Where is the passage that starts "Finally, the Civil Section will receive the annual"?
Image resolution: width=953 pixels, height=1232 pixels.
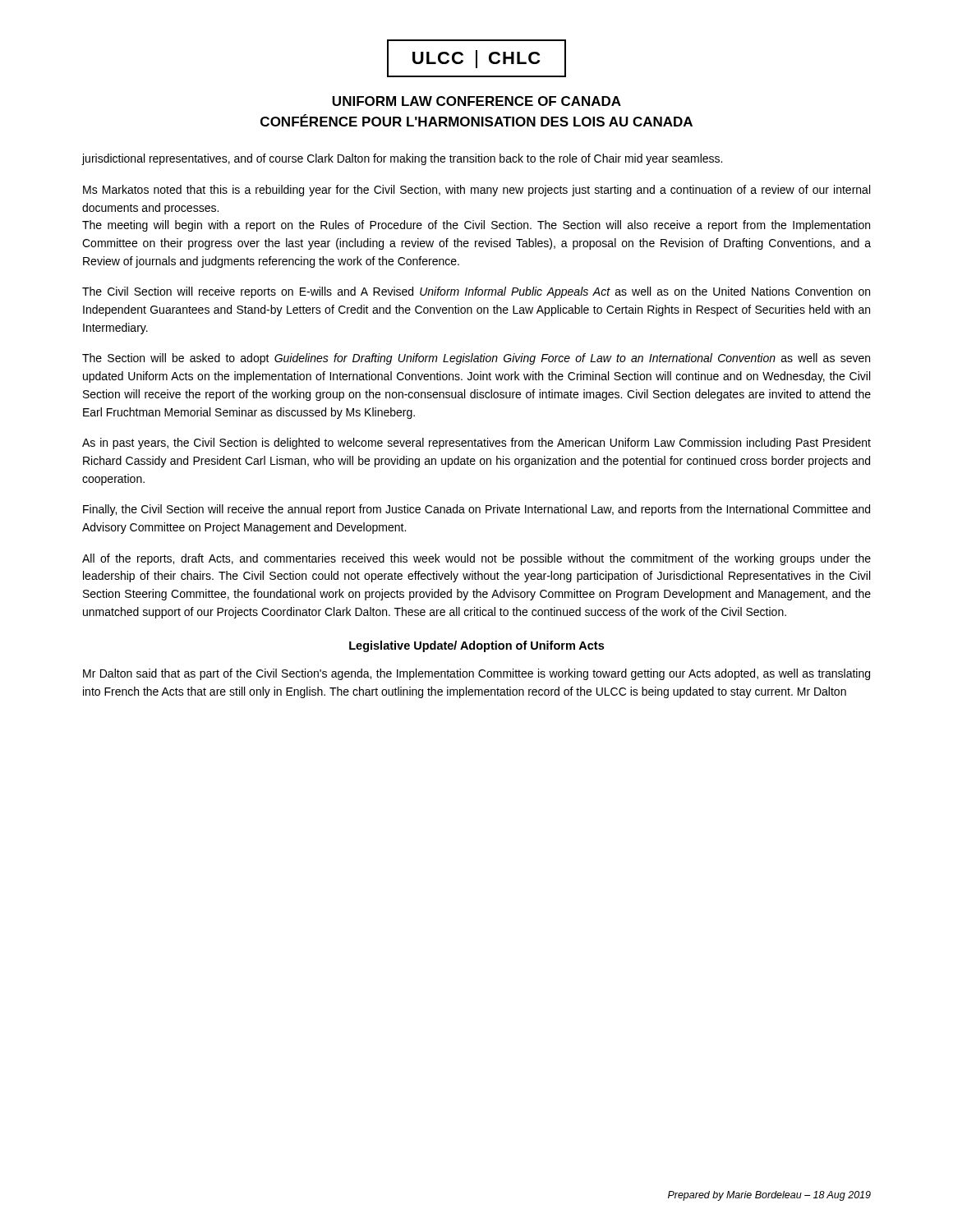coord(476,518)
